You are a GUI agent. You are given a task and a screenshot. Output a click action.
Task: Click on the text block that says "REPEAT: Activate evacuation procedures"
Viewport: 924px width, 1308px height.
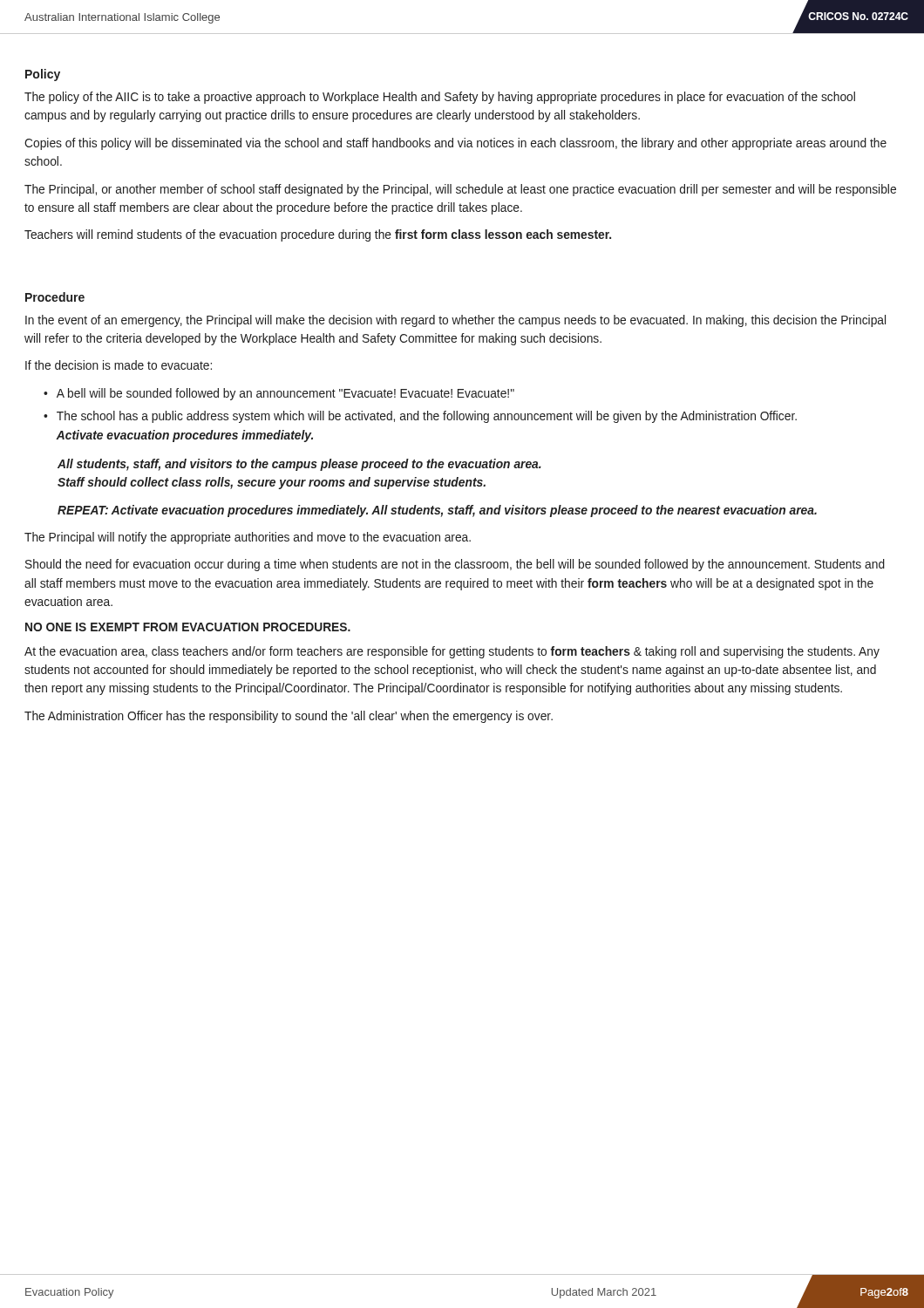[x=438, y=510]
